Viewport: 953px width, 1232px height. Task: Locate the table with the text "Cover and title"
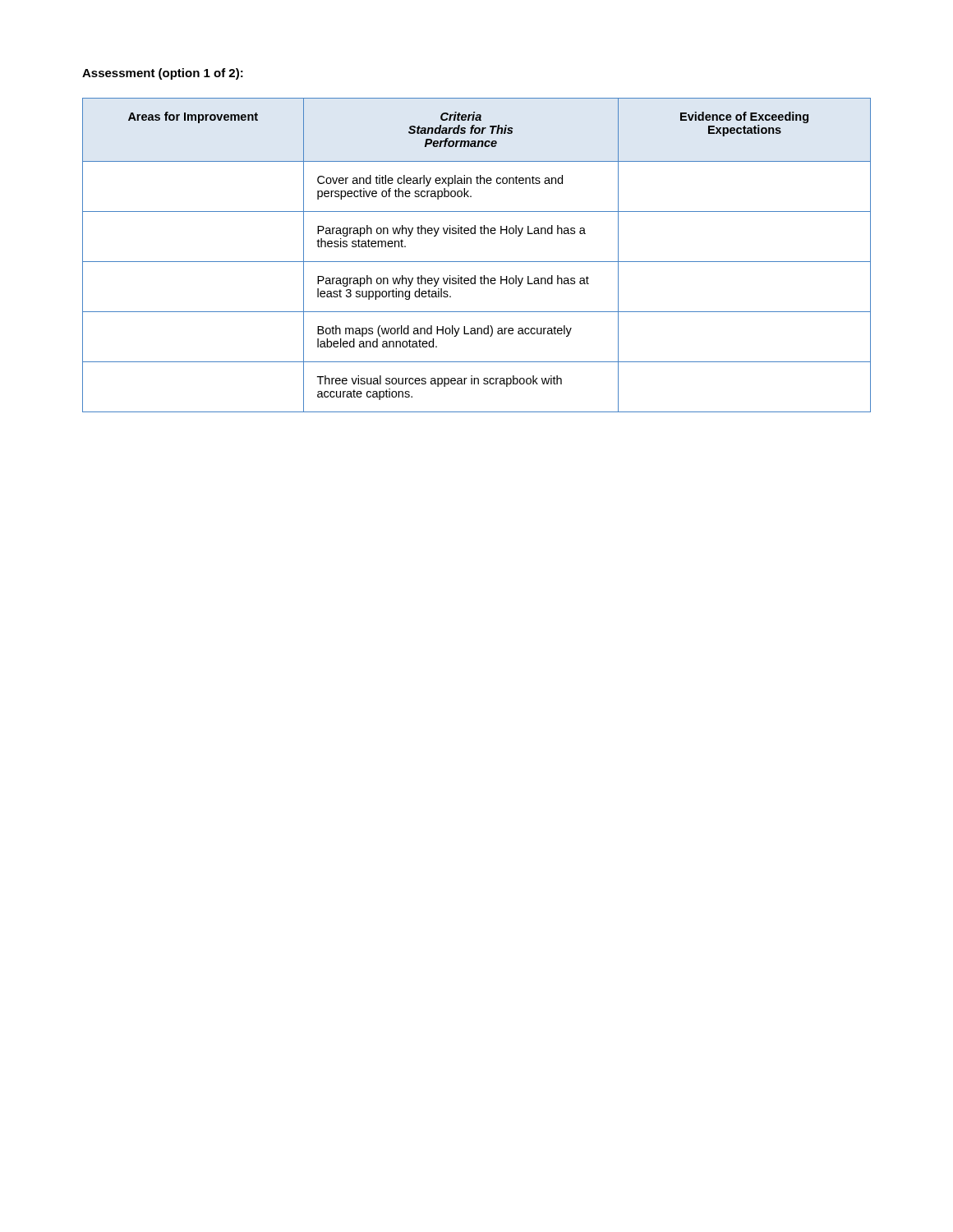[x=476, y=255]
